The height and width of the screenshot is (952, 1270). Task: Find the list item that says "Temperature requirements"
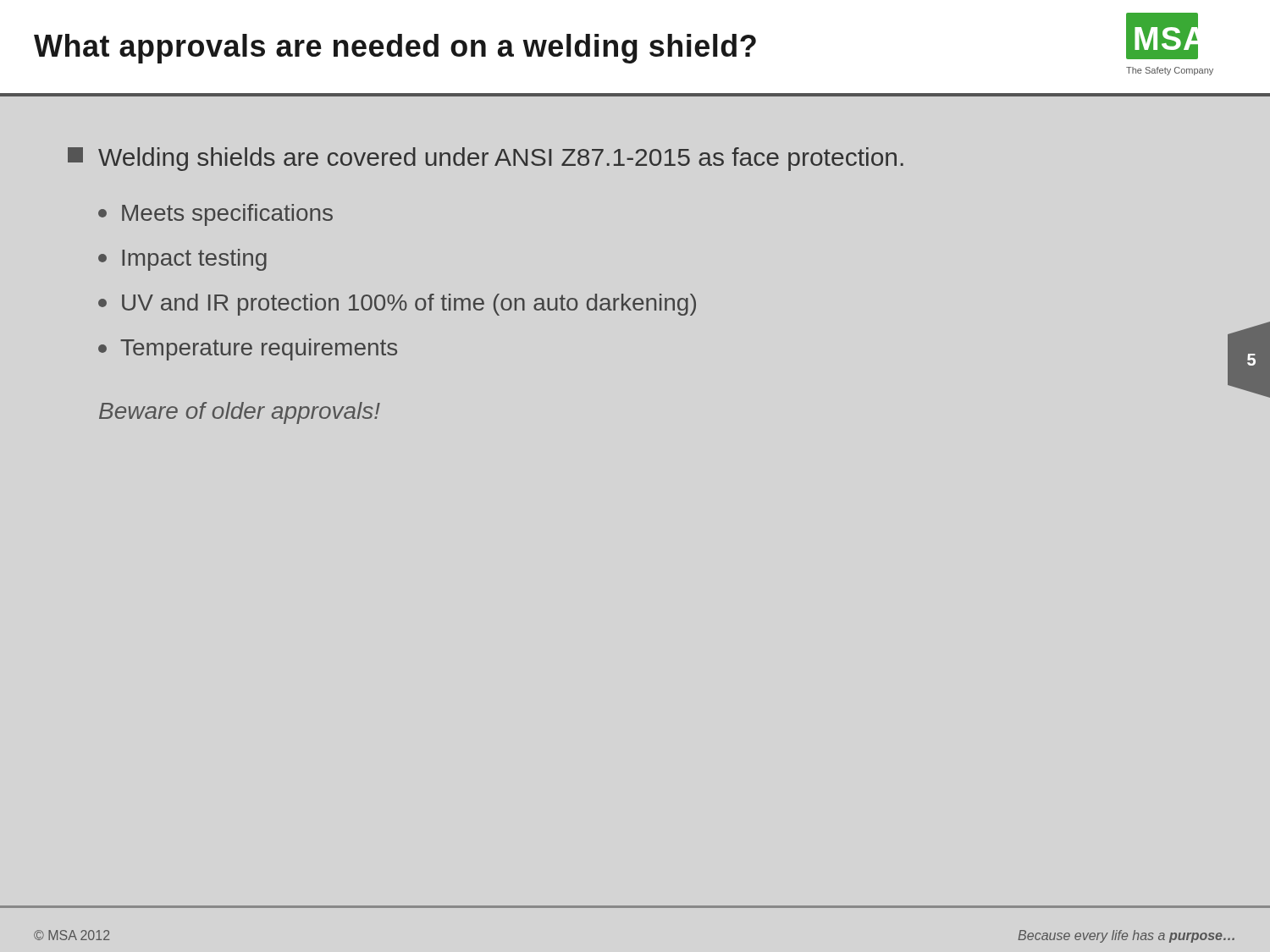248,347
